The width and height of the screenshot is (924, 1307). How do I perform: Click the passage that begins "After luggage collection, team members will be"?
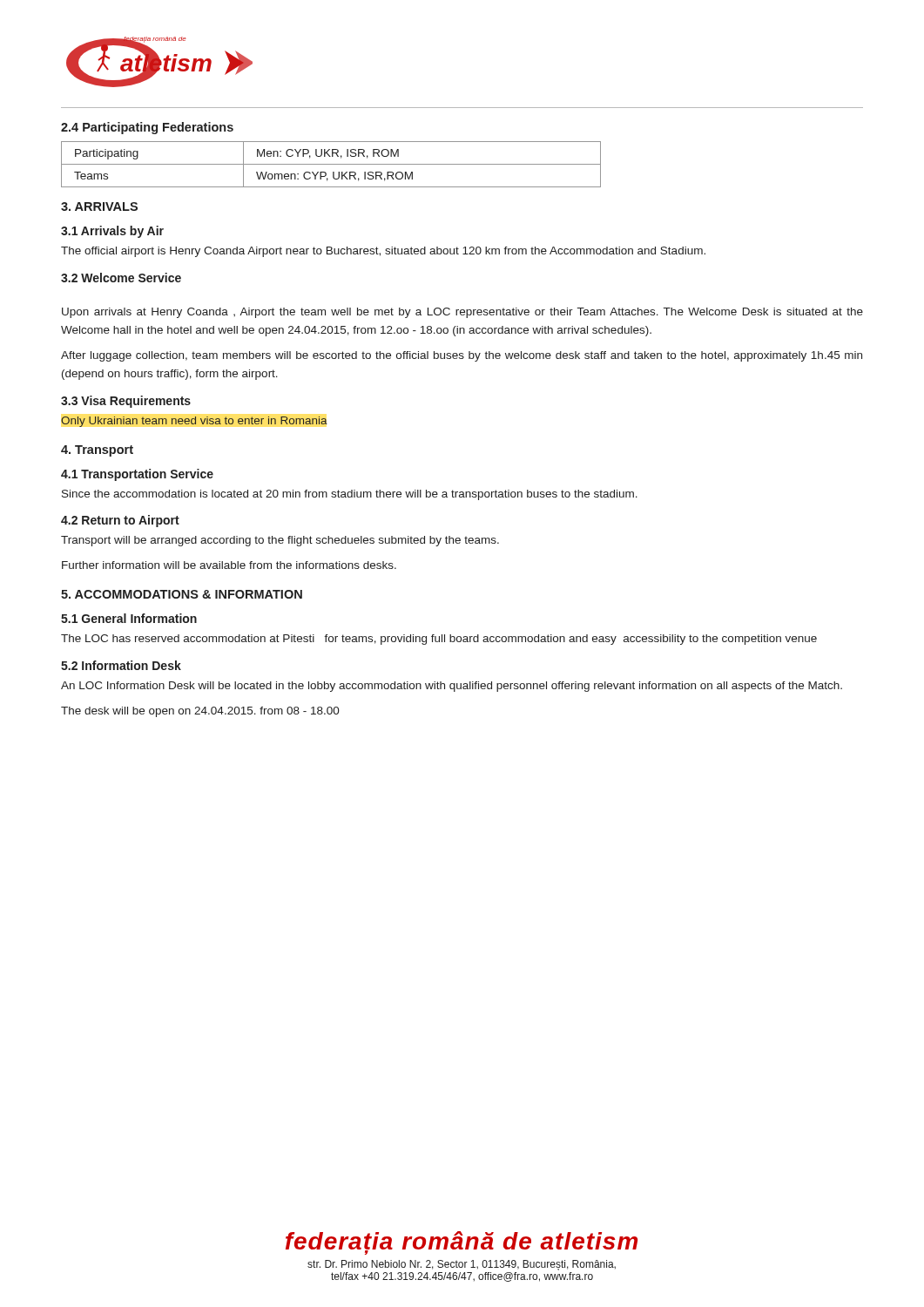[462, 364]
